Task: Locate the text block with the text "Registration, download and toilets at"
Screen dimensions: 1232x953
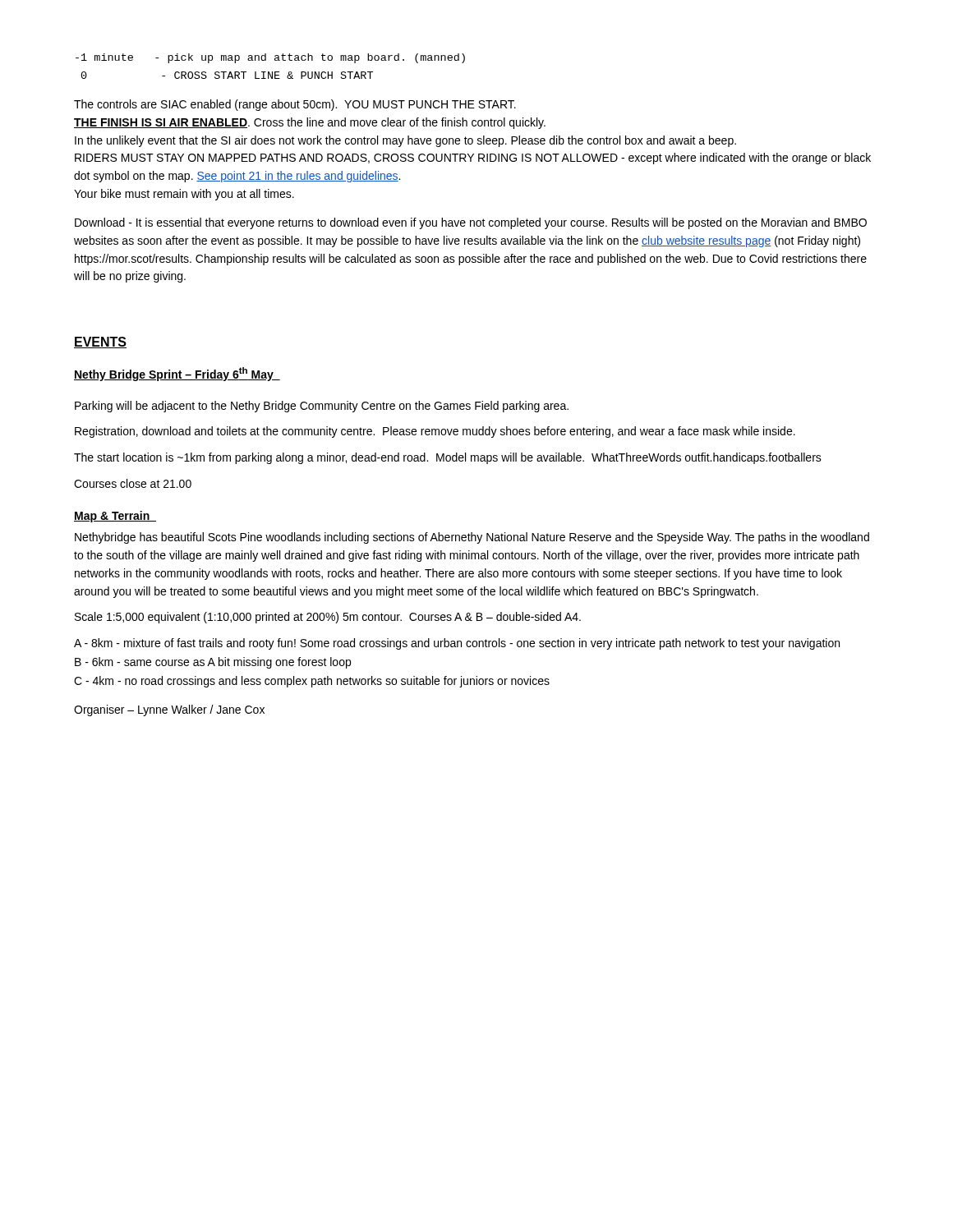Action: point(435,432)
